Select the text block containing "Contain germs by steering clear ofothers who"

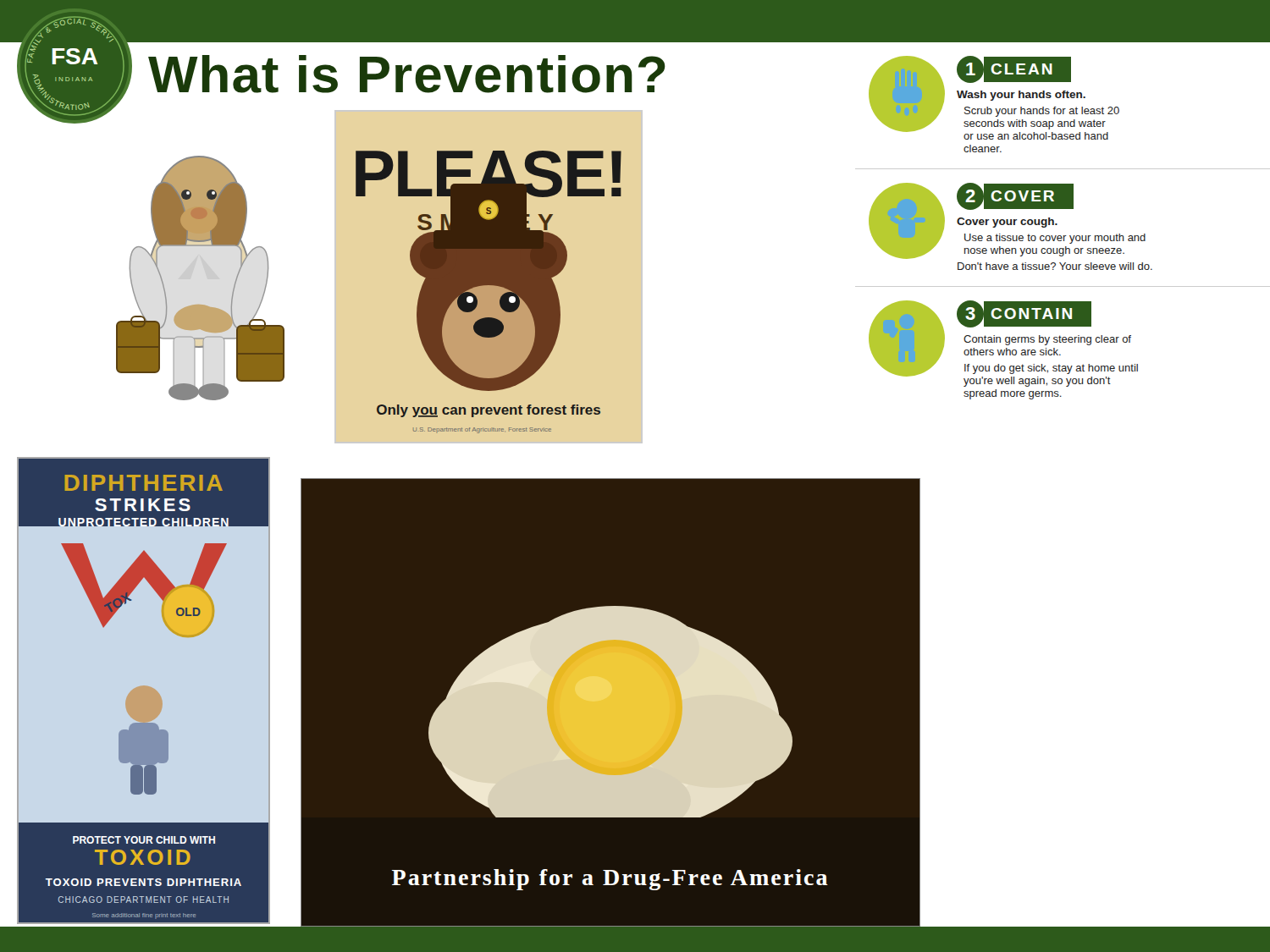click(1047, 345)
